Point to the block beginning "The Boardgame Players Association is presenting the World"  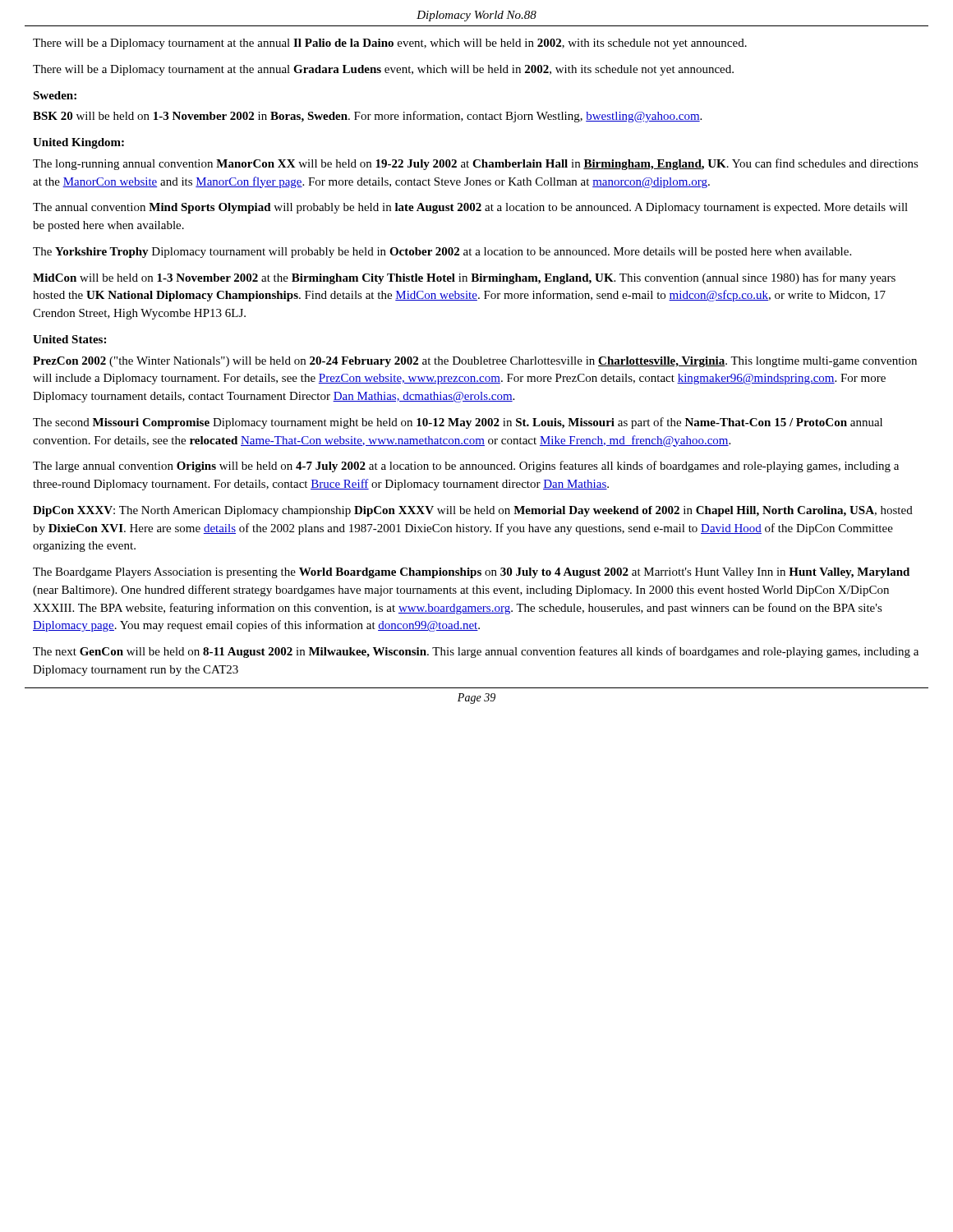[x=476, y=599]
